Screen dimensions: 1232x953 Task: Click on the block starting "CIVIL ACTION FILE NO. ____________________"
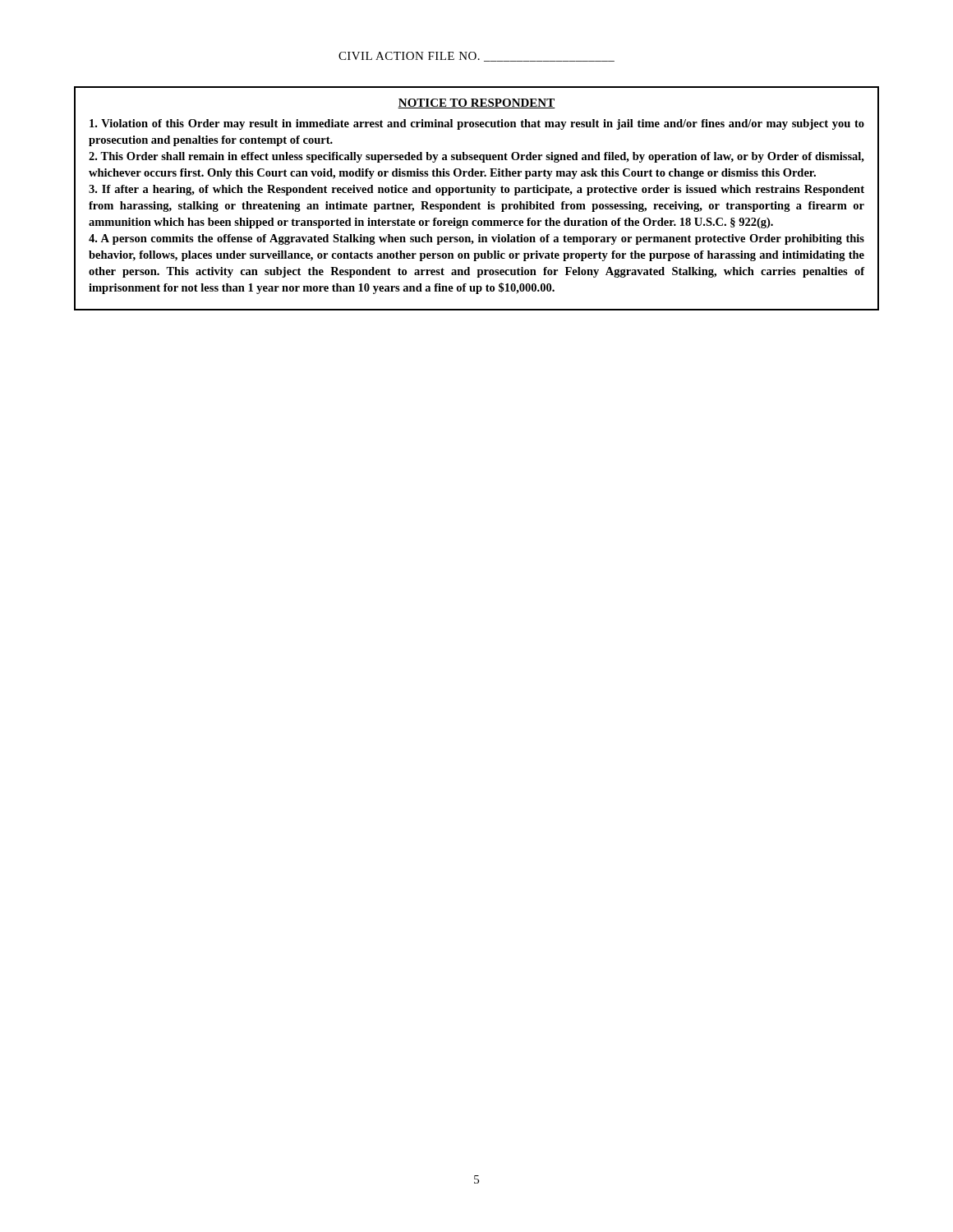(x=476, y=56)
